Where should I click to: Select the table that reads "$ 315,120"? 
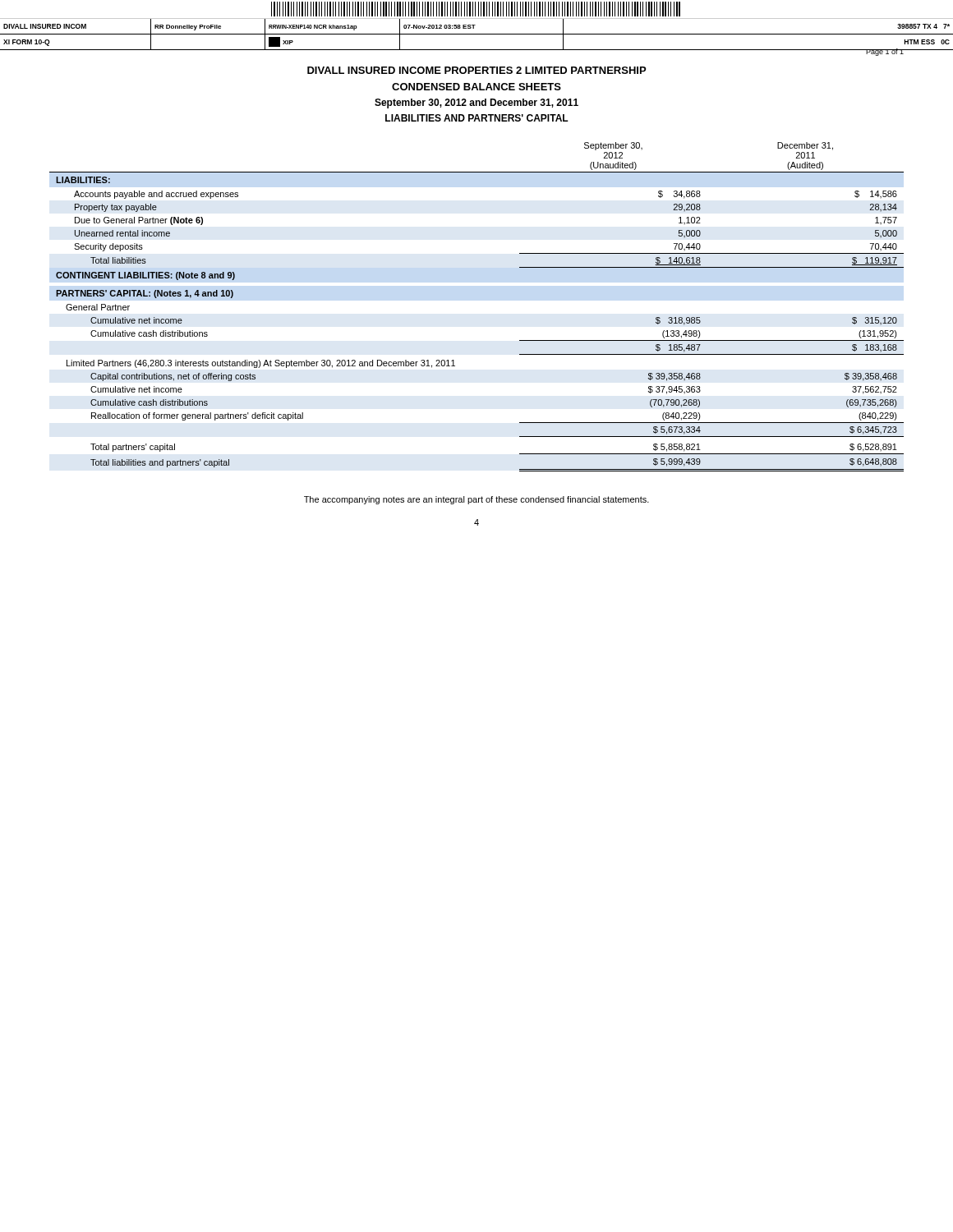(x=476, y=305)
